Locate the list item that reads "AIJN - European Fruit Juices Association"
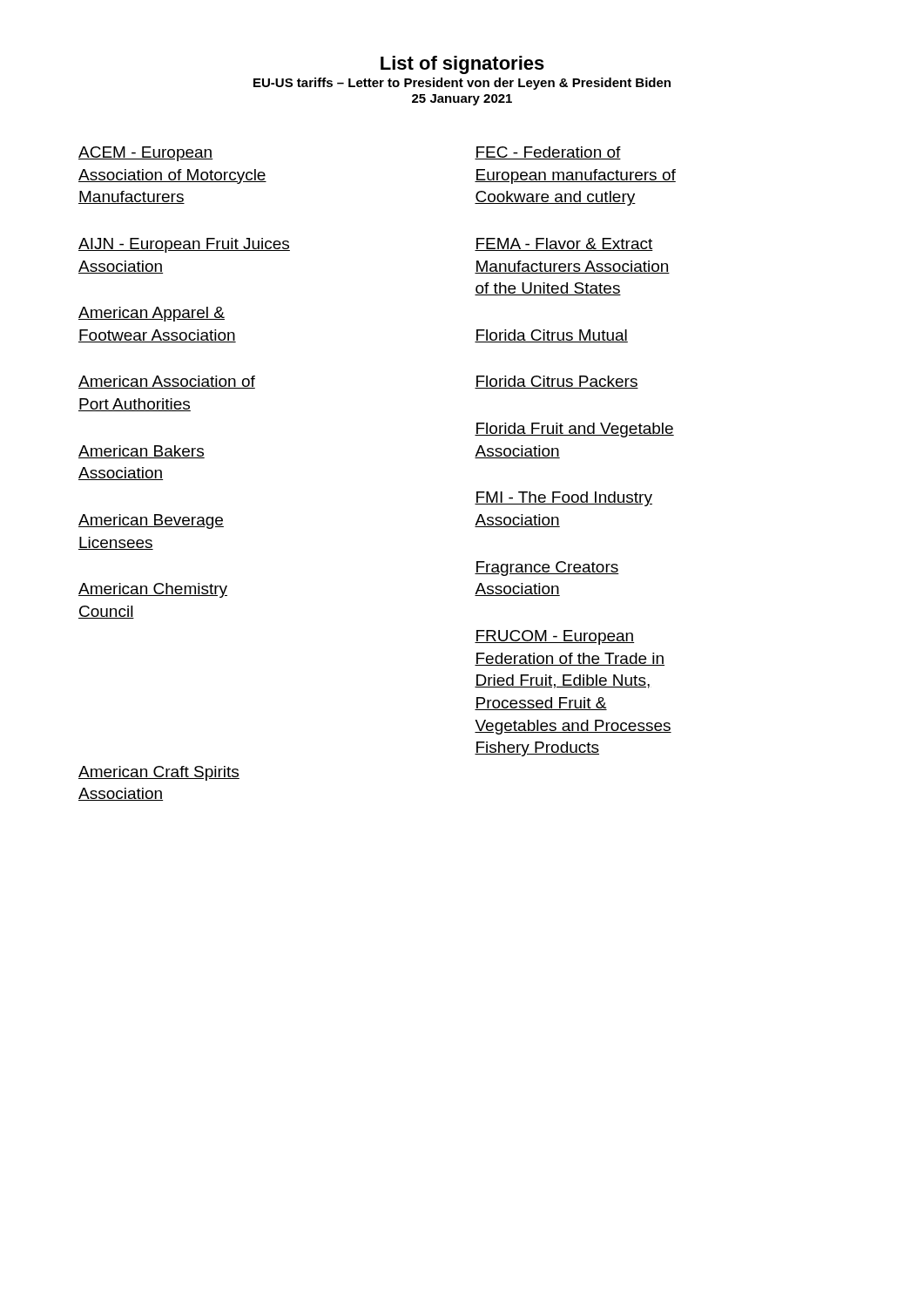Image resolution: width=924 pixels, height=1307 pixels. (x=184, y=255)
